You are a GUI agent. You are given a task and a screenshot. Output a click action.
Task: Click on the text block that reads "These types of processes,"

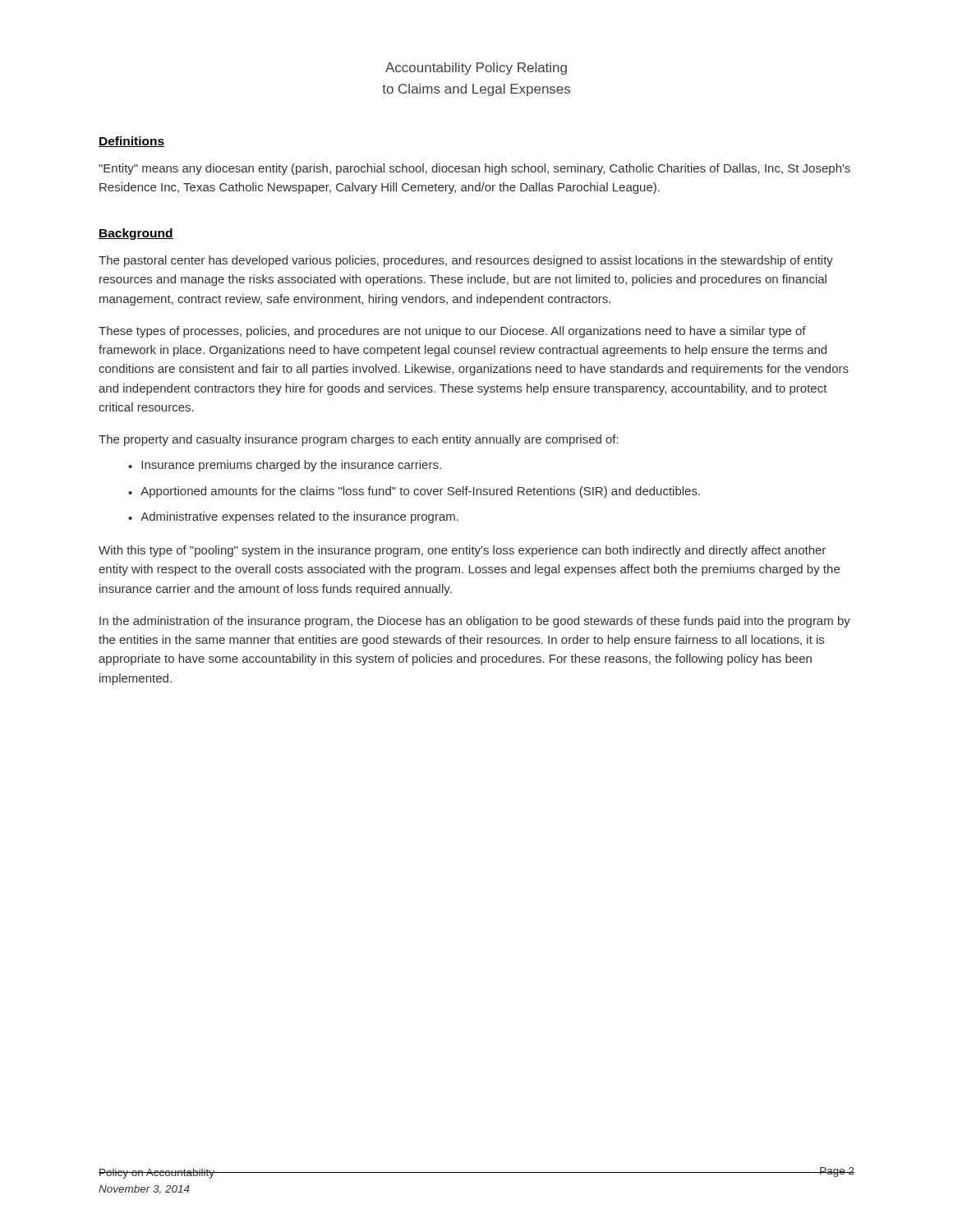pos(474,369)
